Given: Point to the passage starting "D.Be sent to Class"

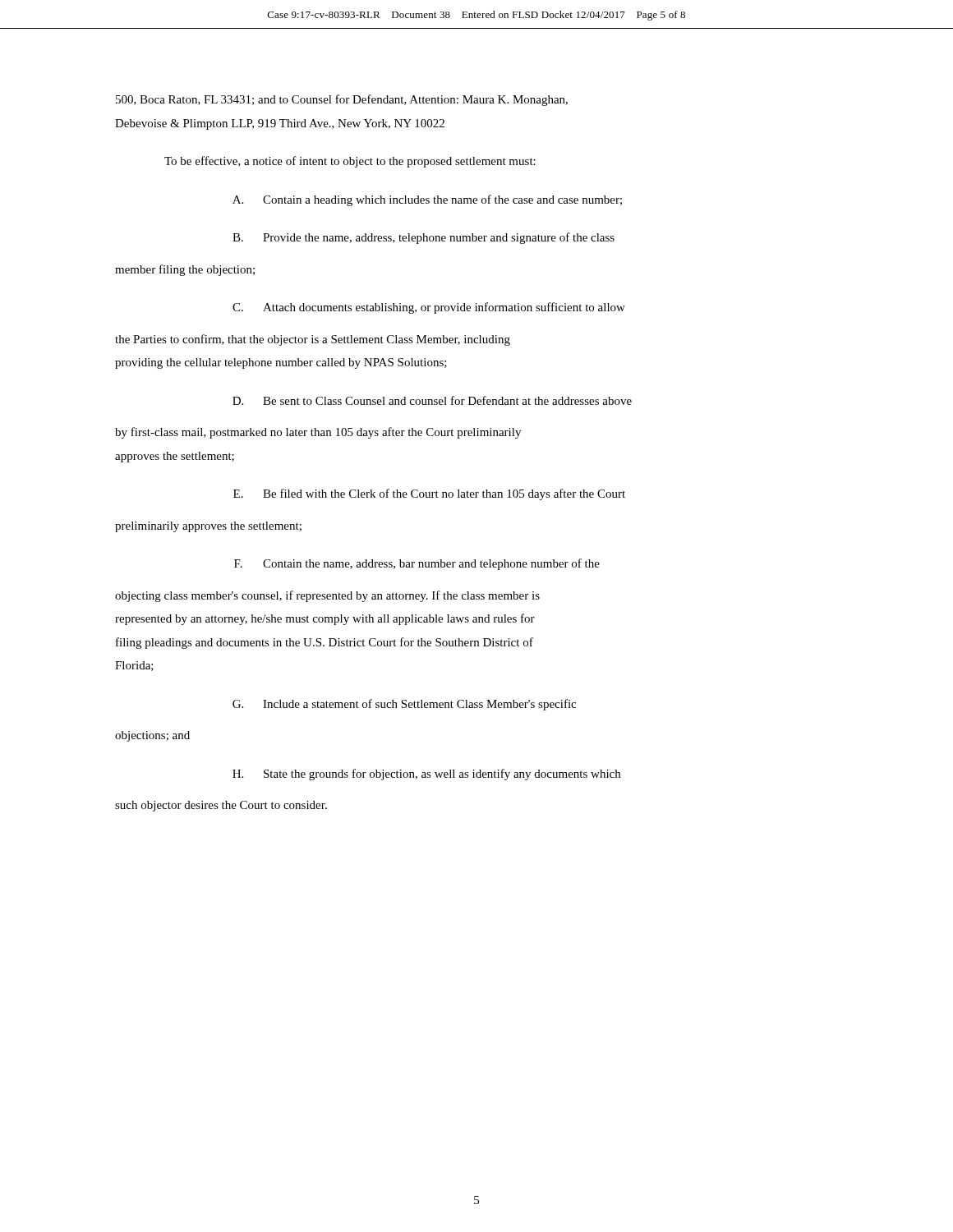Looking at the screenshot, I should [x=522, y=401].
